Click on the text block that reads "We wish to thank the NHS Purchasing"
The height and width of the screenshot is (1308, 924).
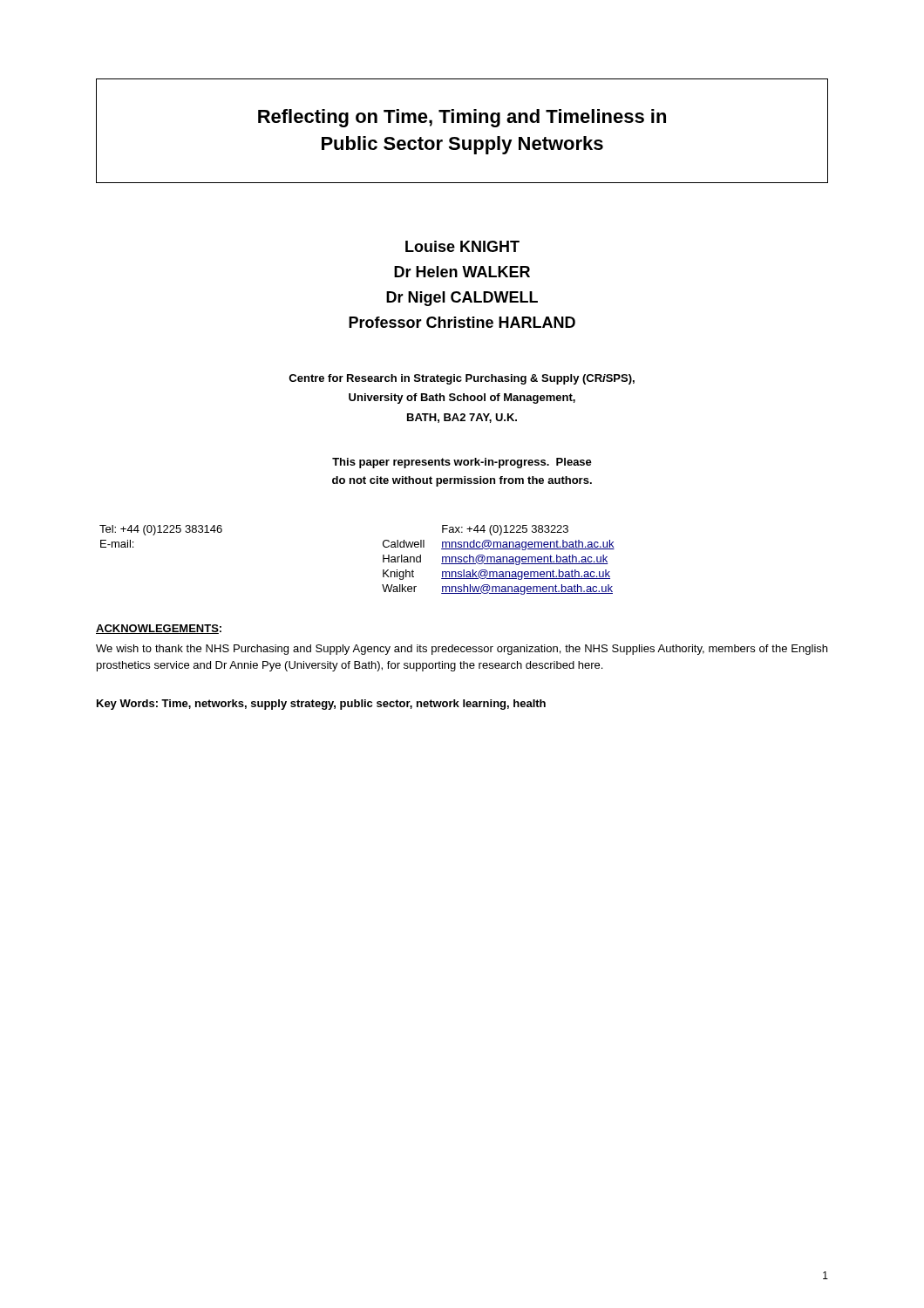click(x=462, y=656)
